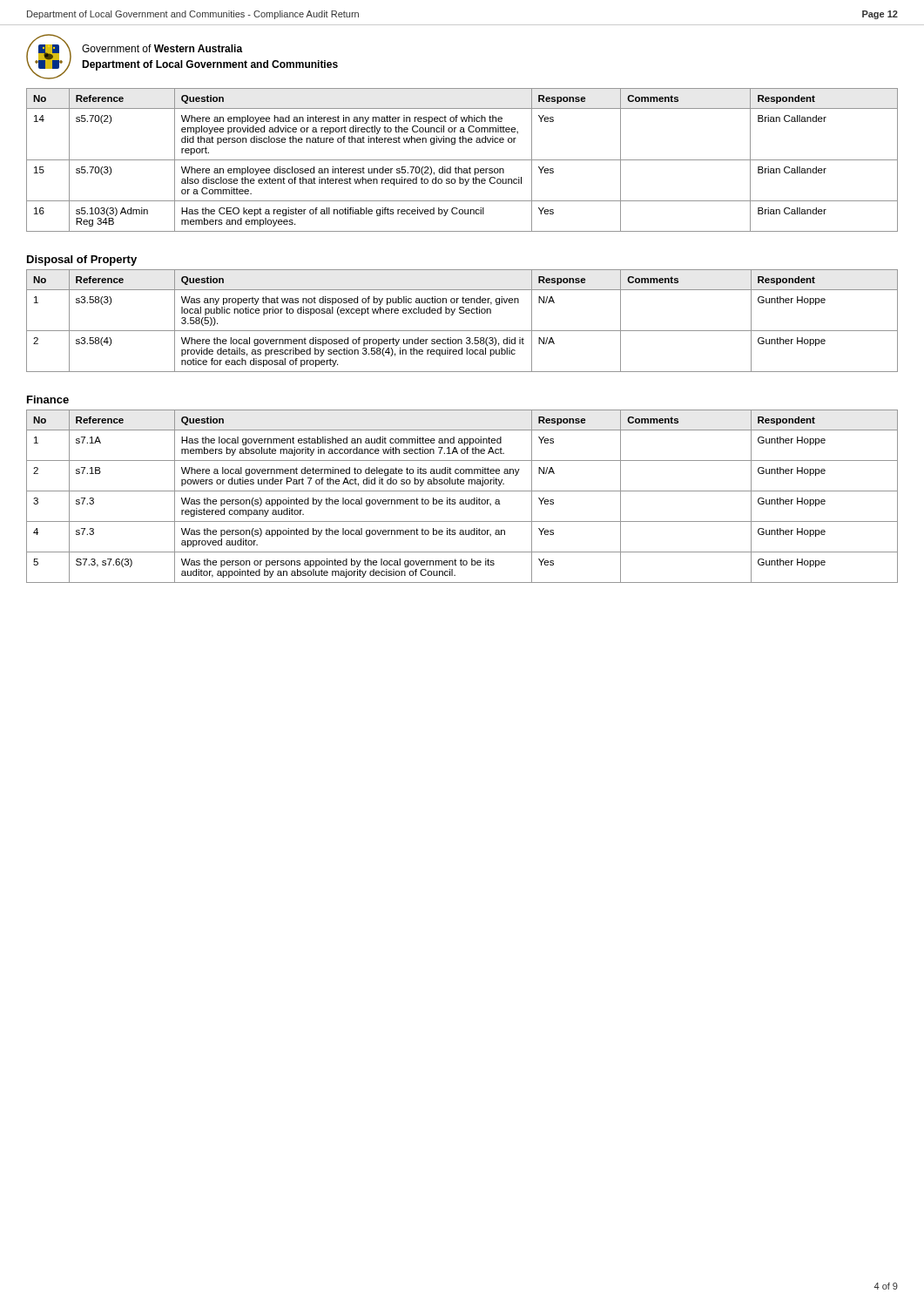Select the logo
The width and height of the screenshot is (924, 1307).
point(462,57)
